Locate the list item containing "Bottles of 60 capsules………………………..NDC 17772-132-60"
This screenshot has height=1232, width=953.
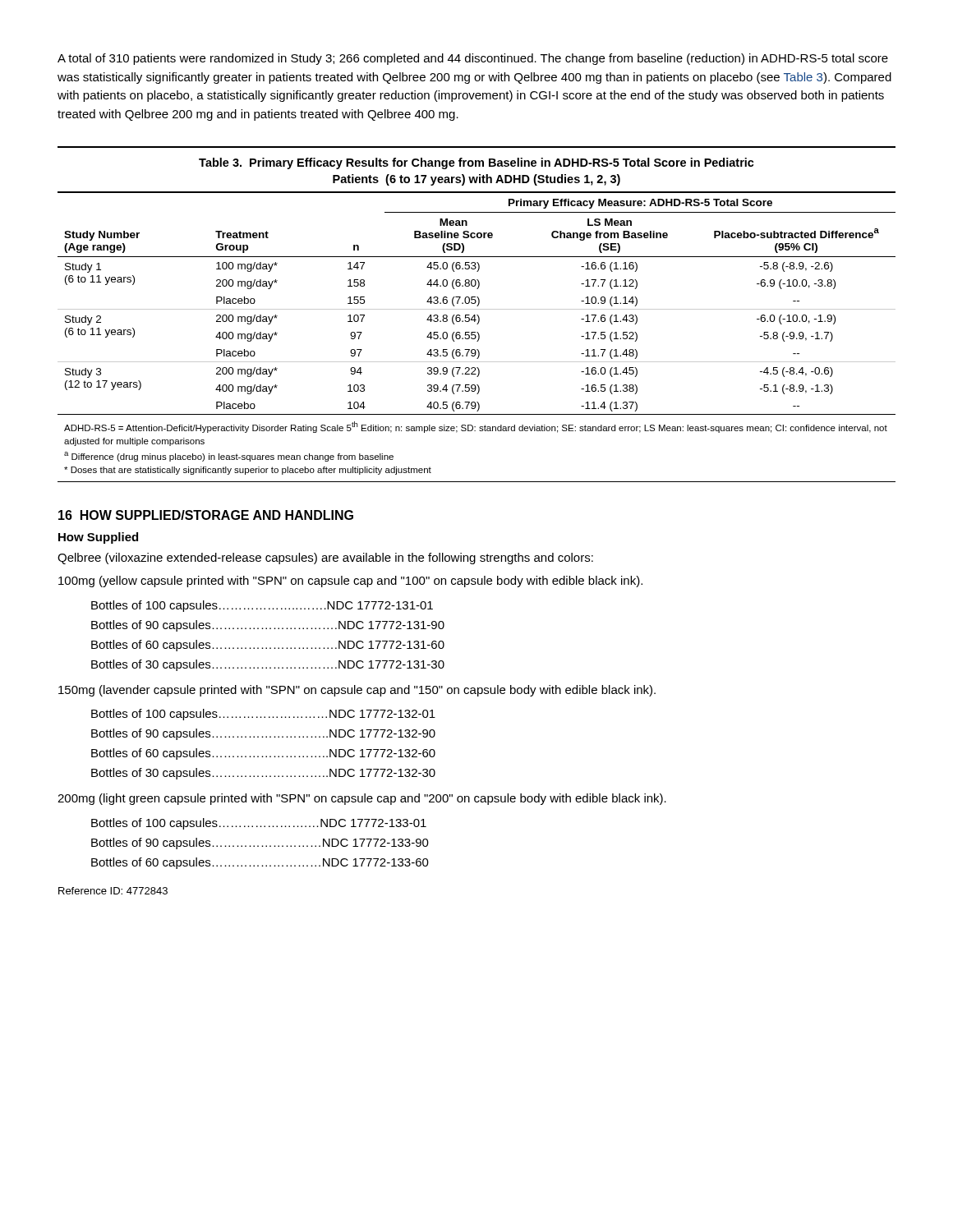(x=263, y=753)
